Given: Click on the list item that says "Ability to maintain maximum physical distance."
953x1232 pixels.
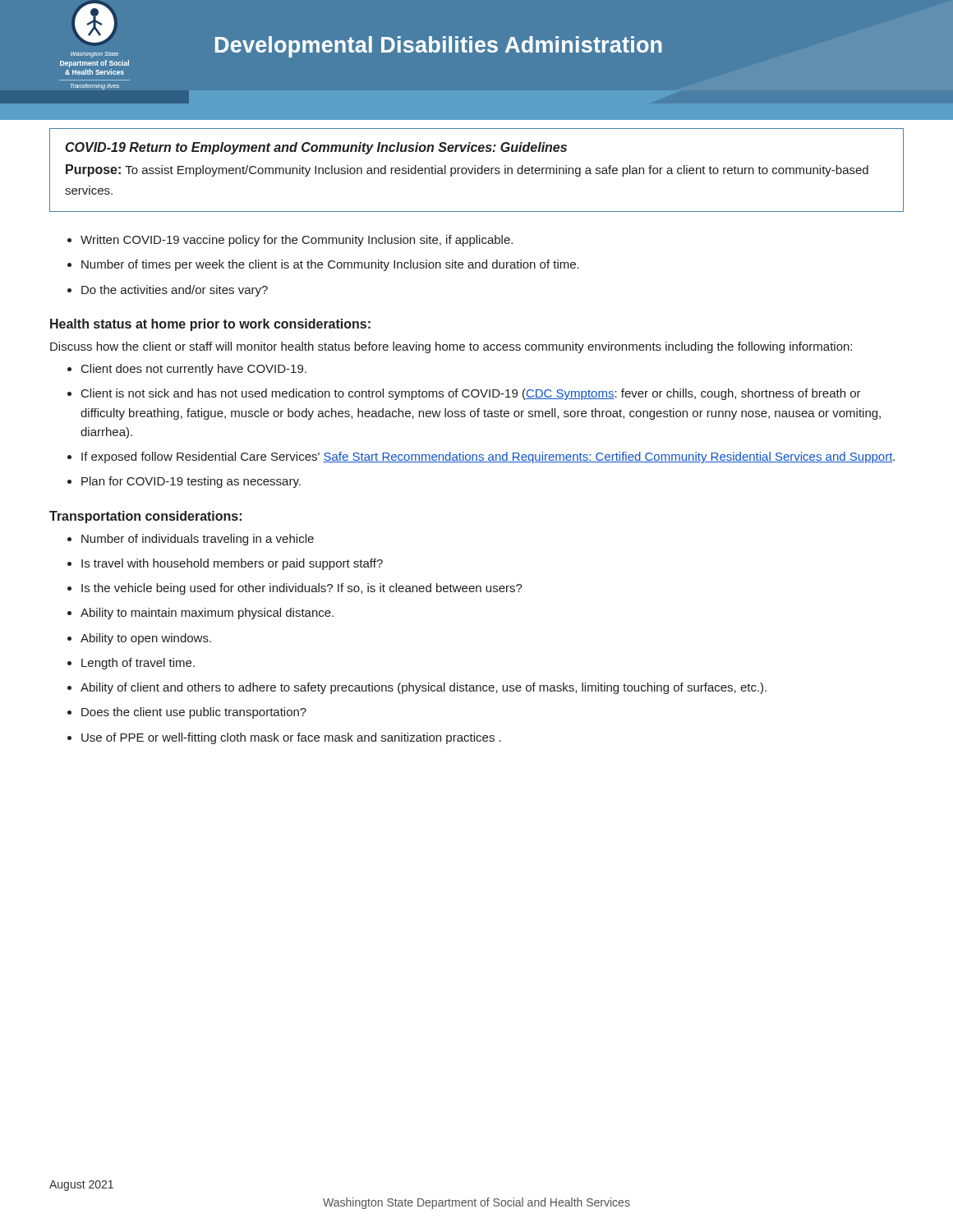Looking at the screenshot, I should click(x=208, y=613).
